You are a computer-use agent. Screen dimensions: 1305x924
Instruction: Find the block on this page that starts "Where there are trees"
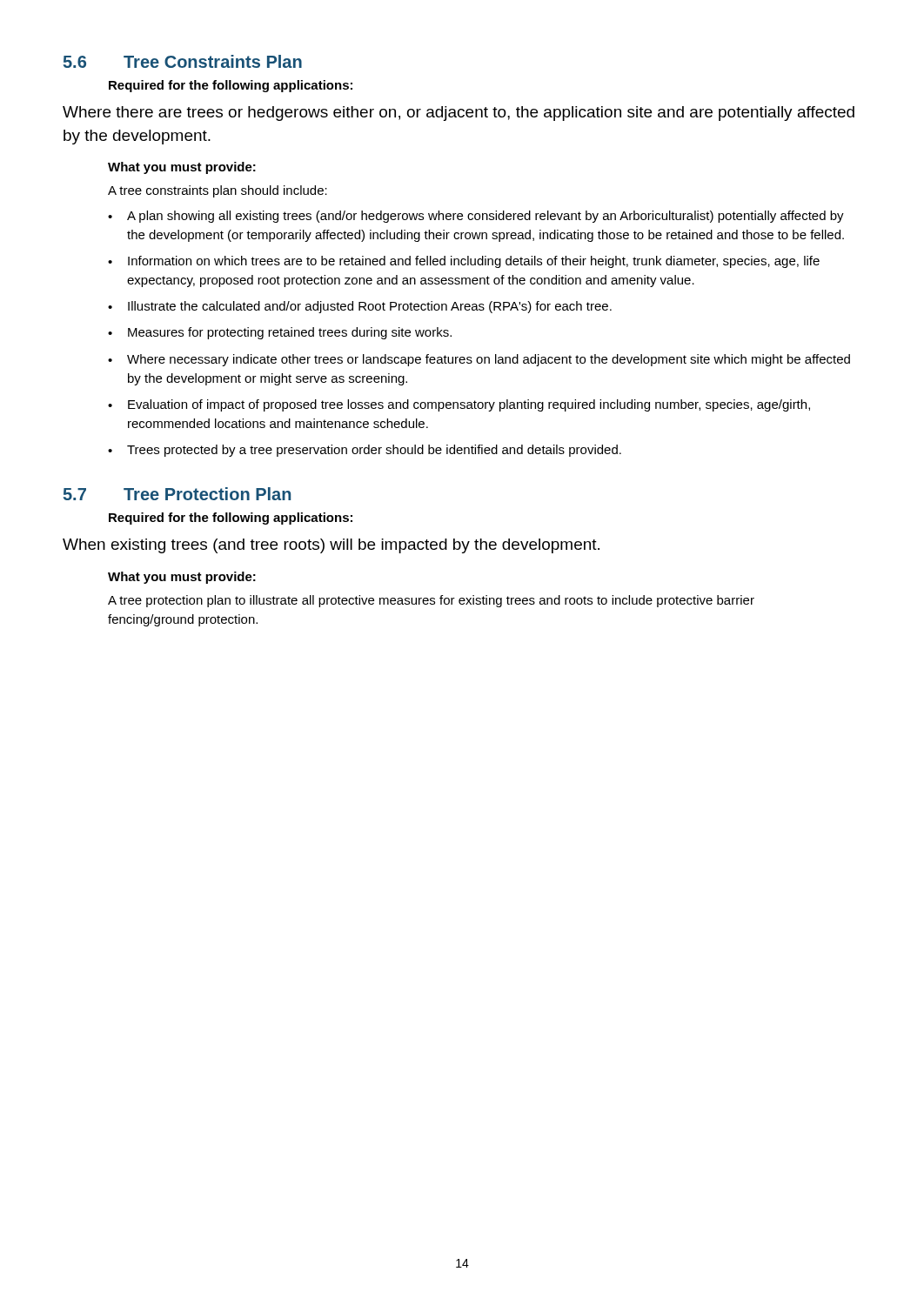tap(459, 123)
